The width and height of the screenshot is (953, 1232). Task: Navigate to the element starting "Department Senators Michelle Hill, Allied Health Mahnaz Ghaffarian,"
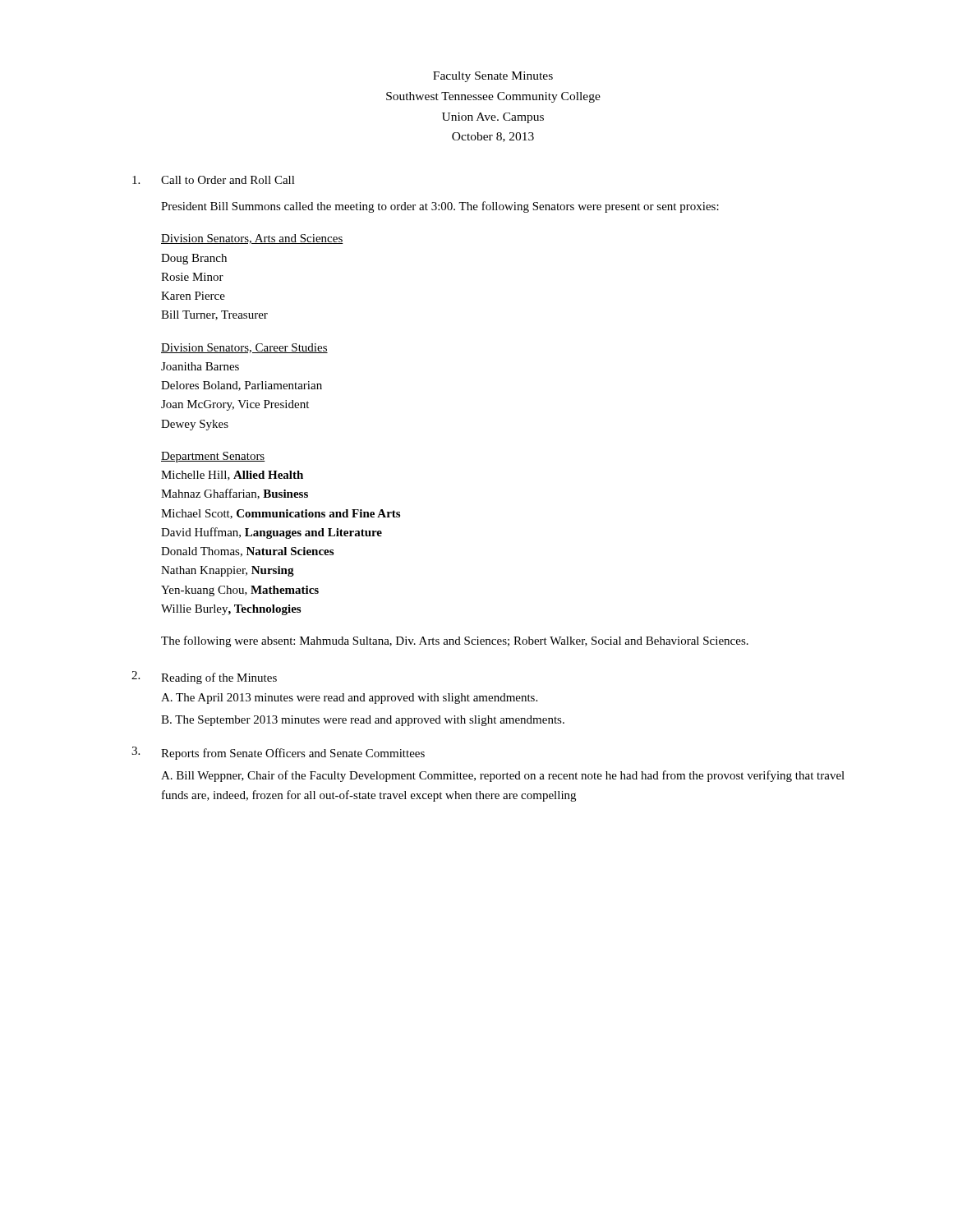(213, 457)
